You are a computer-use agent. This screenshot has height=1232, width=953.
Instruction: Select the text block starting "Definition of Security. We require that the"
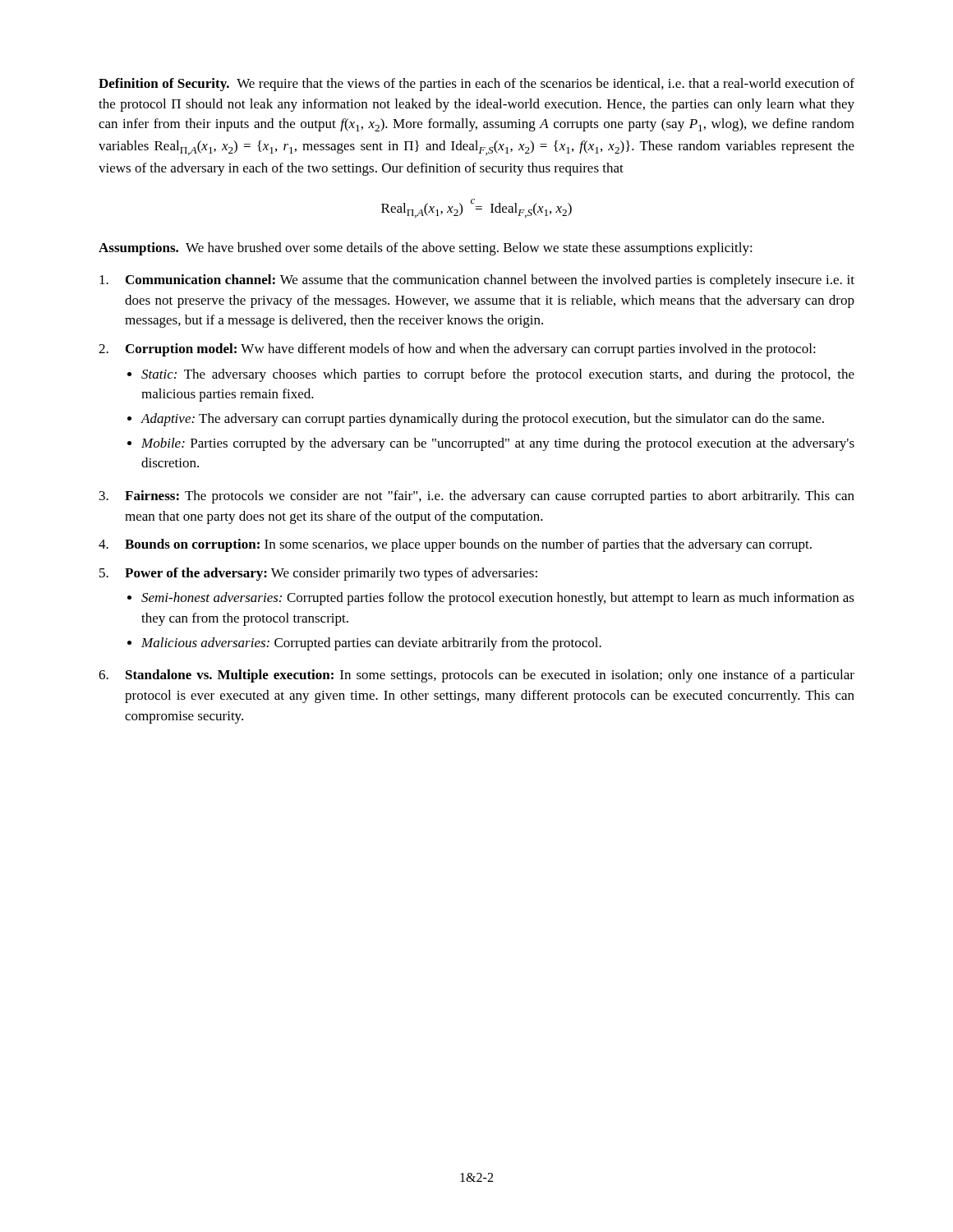pos(476,125)
